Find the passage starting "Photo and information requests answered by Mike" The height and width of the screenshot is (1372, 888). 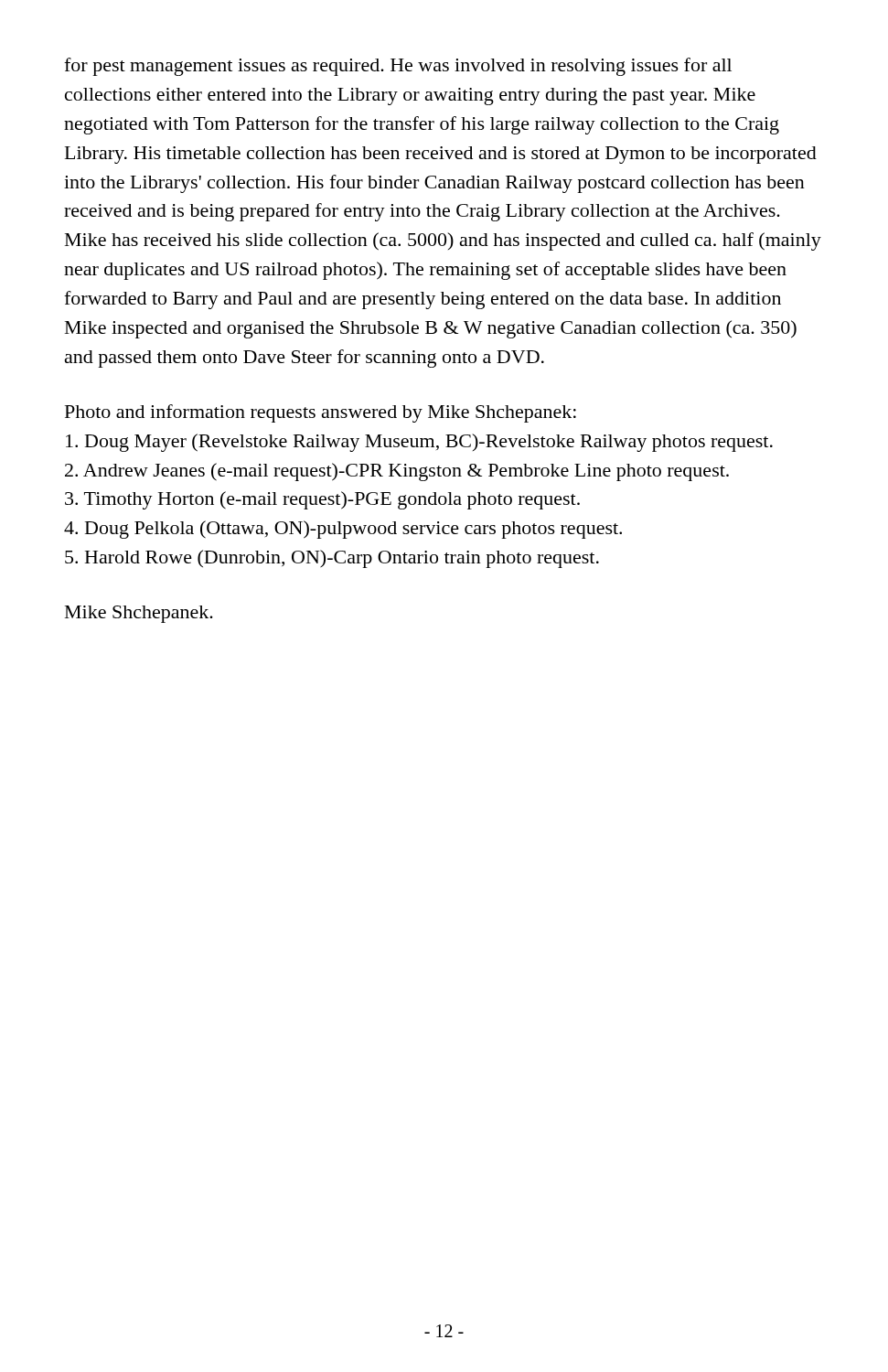click(321, 411)
